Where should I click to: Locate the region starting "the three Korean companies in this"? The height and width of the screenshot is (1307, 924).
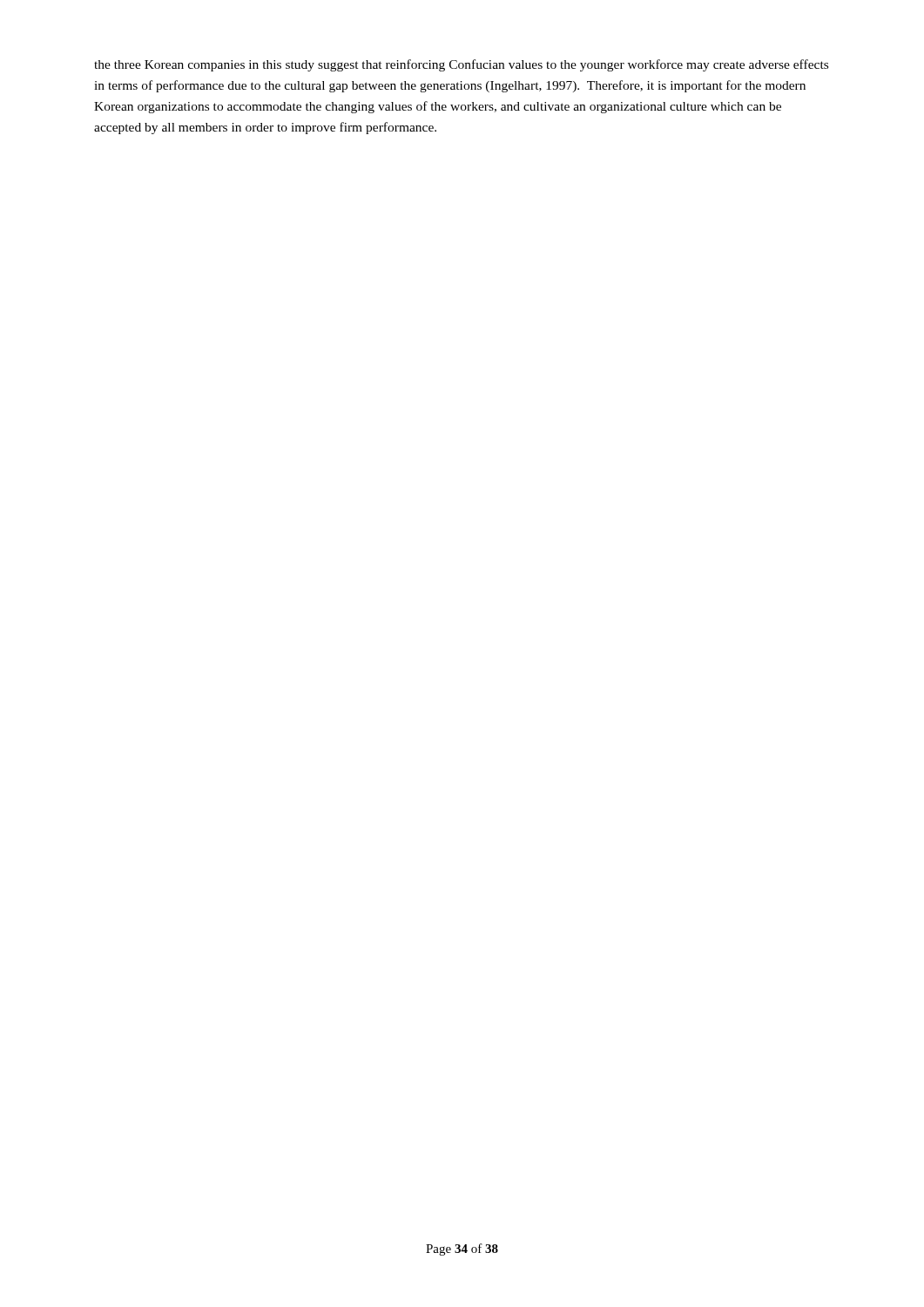[462, 96]
